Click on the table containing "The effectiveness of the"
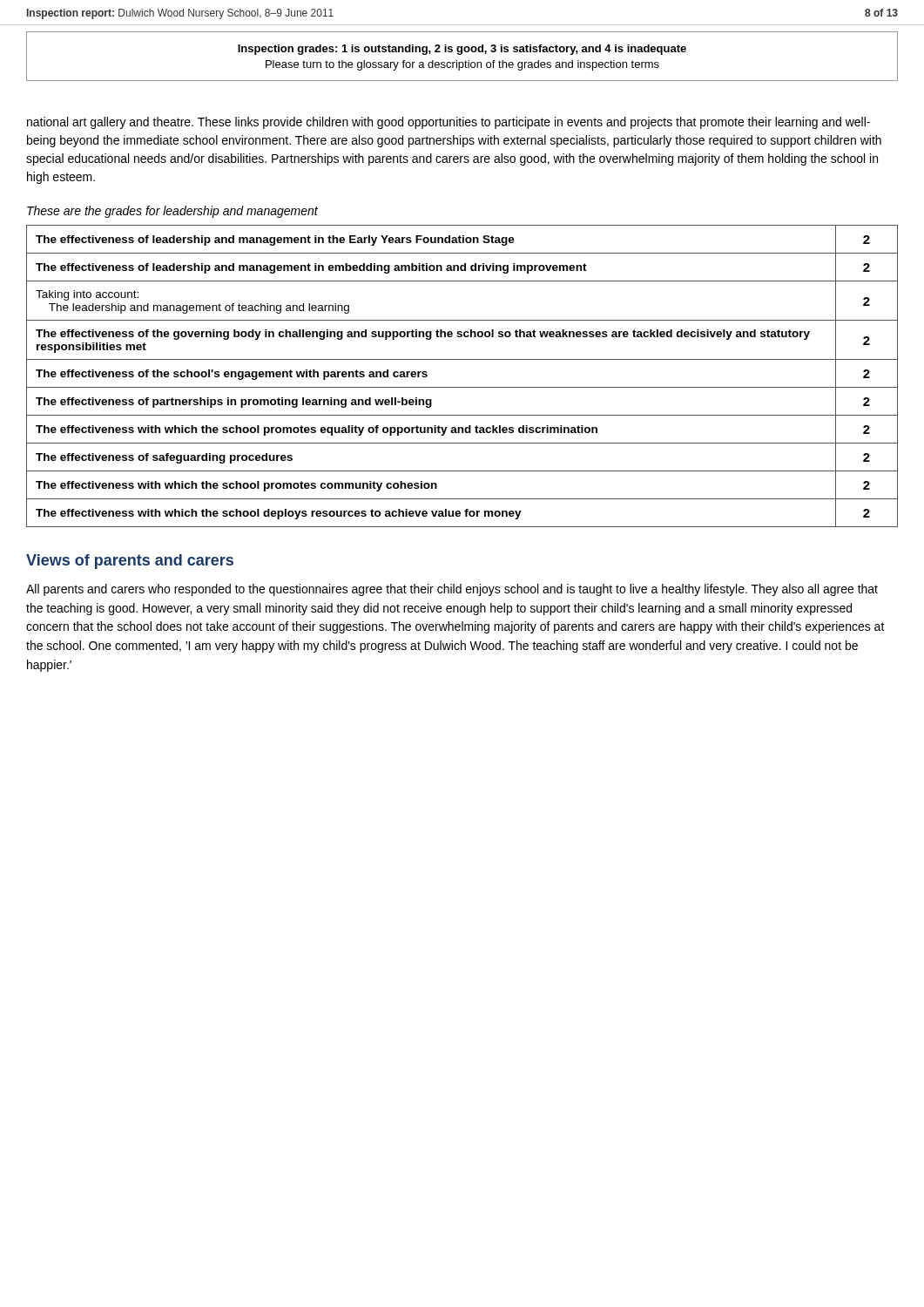 coord(462,376)
